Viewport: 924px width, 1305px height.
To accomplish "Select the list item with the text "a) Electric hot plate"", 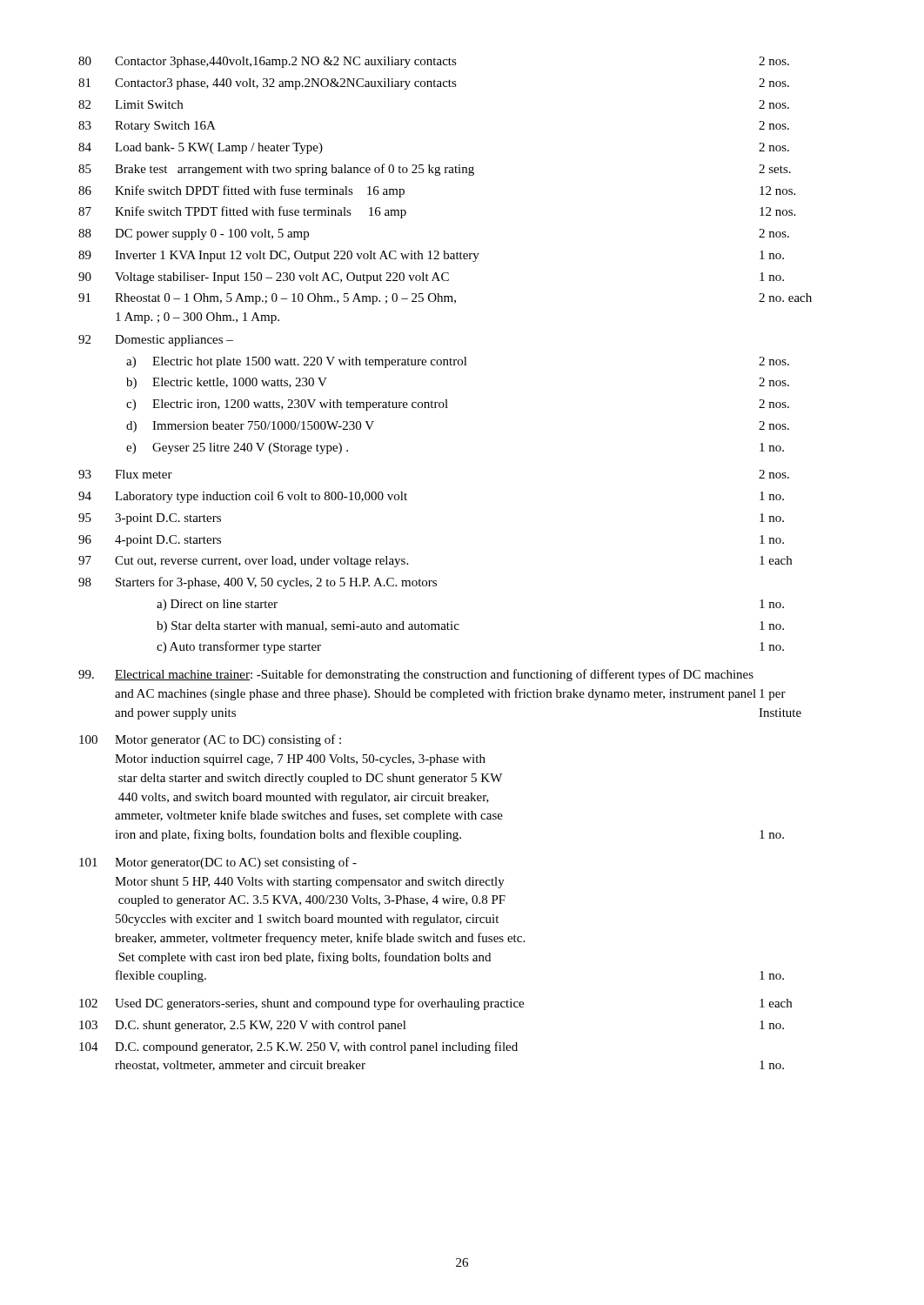I will coord(458,362).
